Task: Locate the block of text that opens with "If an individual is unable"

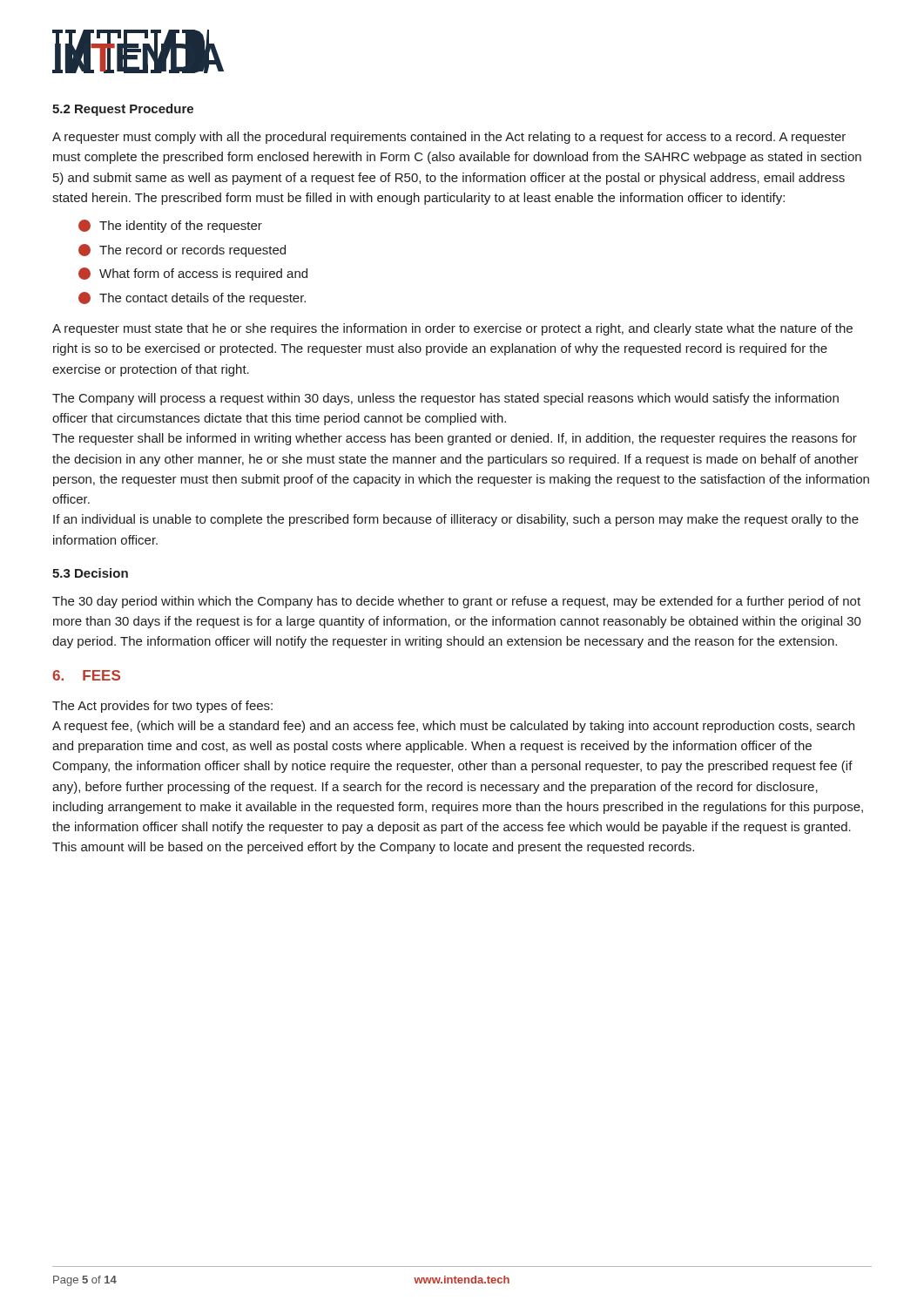Action: tap(455, 529)
